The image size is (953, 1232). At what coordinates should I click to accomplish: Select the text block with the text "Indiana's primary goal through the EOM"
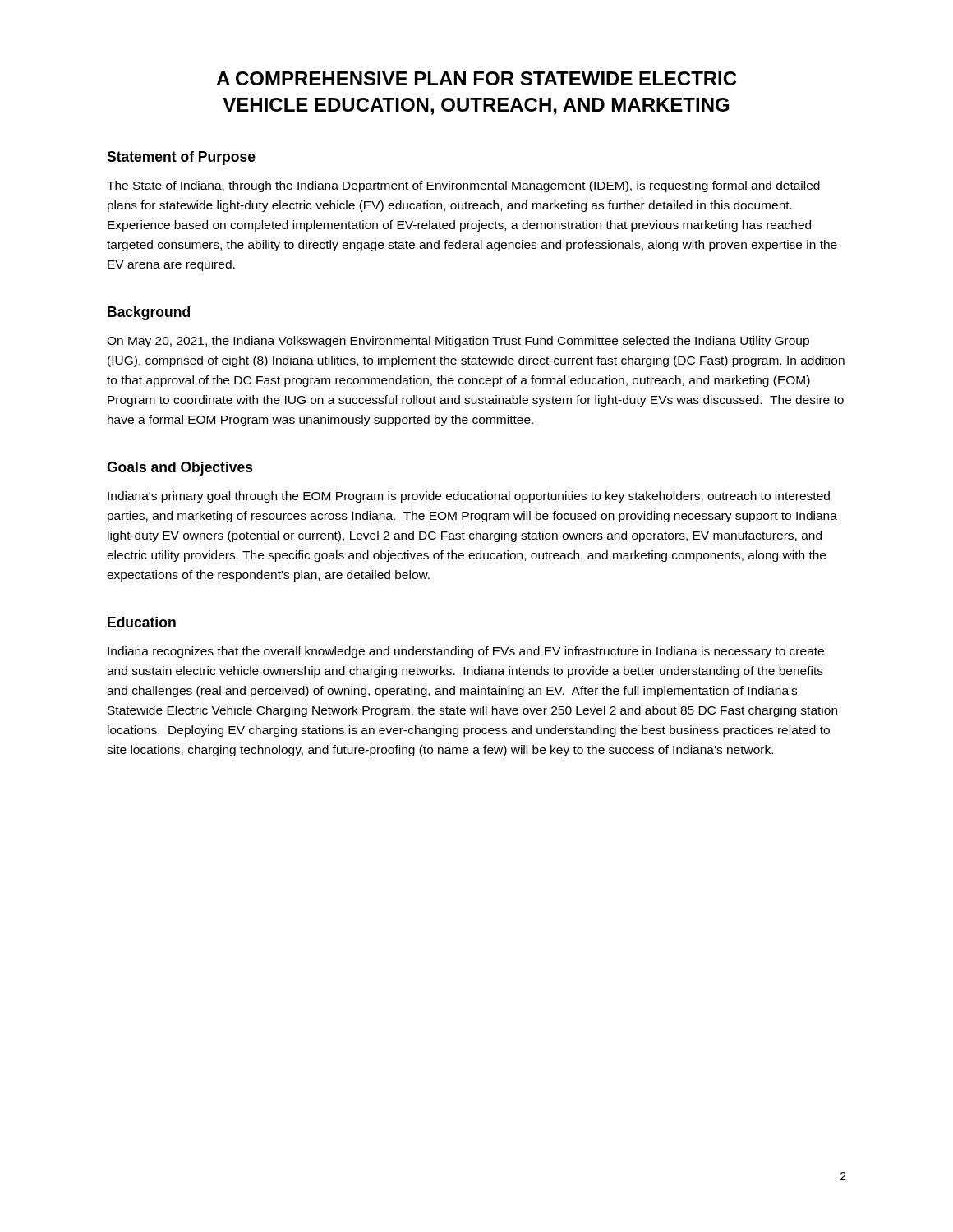472,535
